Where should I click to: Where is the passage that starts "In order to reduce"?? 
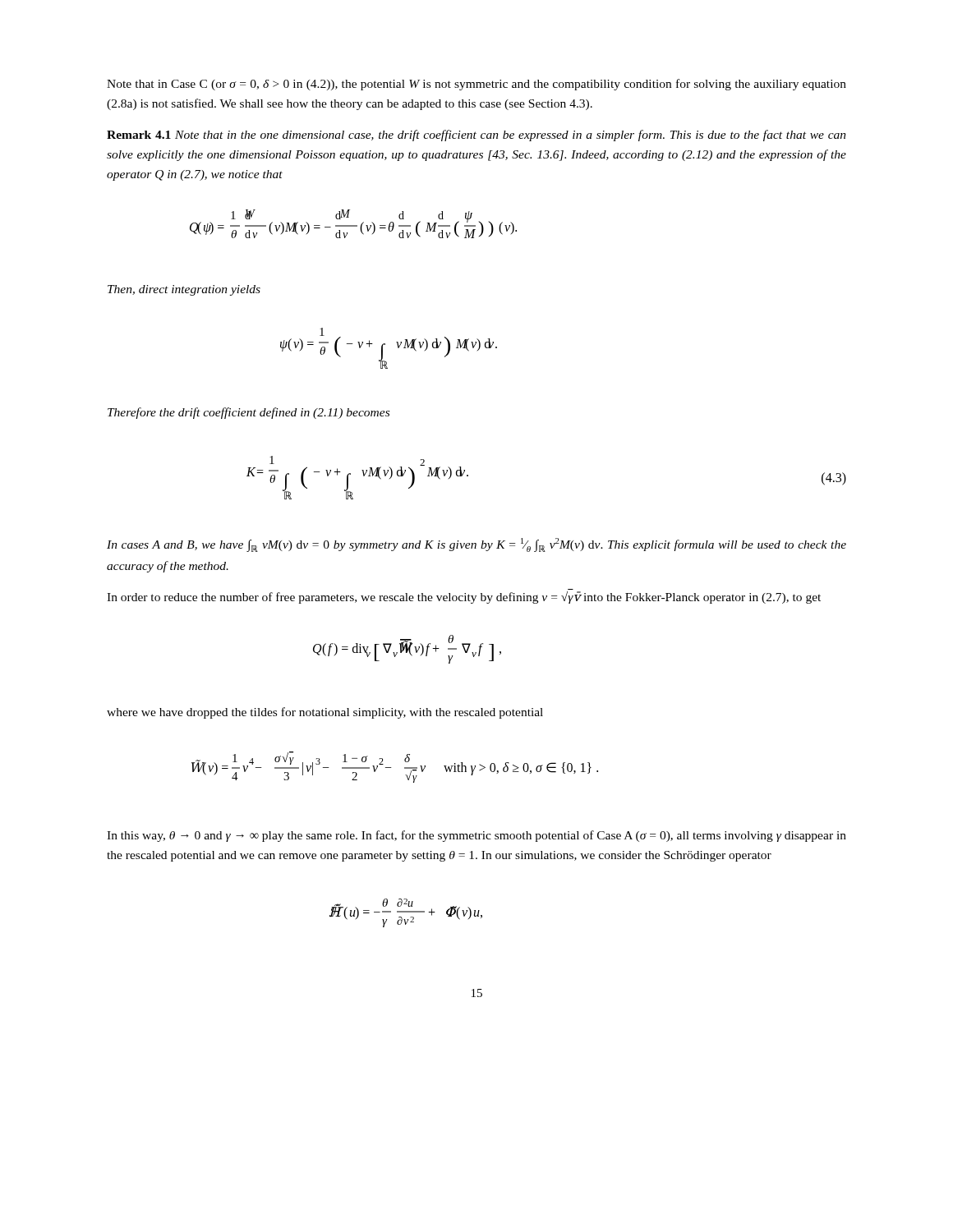pyautogui.click(x=476, y=597)
